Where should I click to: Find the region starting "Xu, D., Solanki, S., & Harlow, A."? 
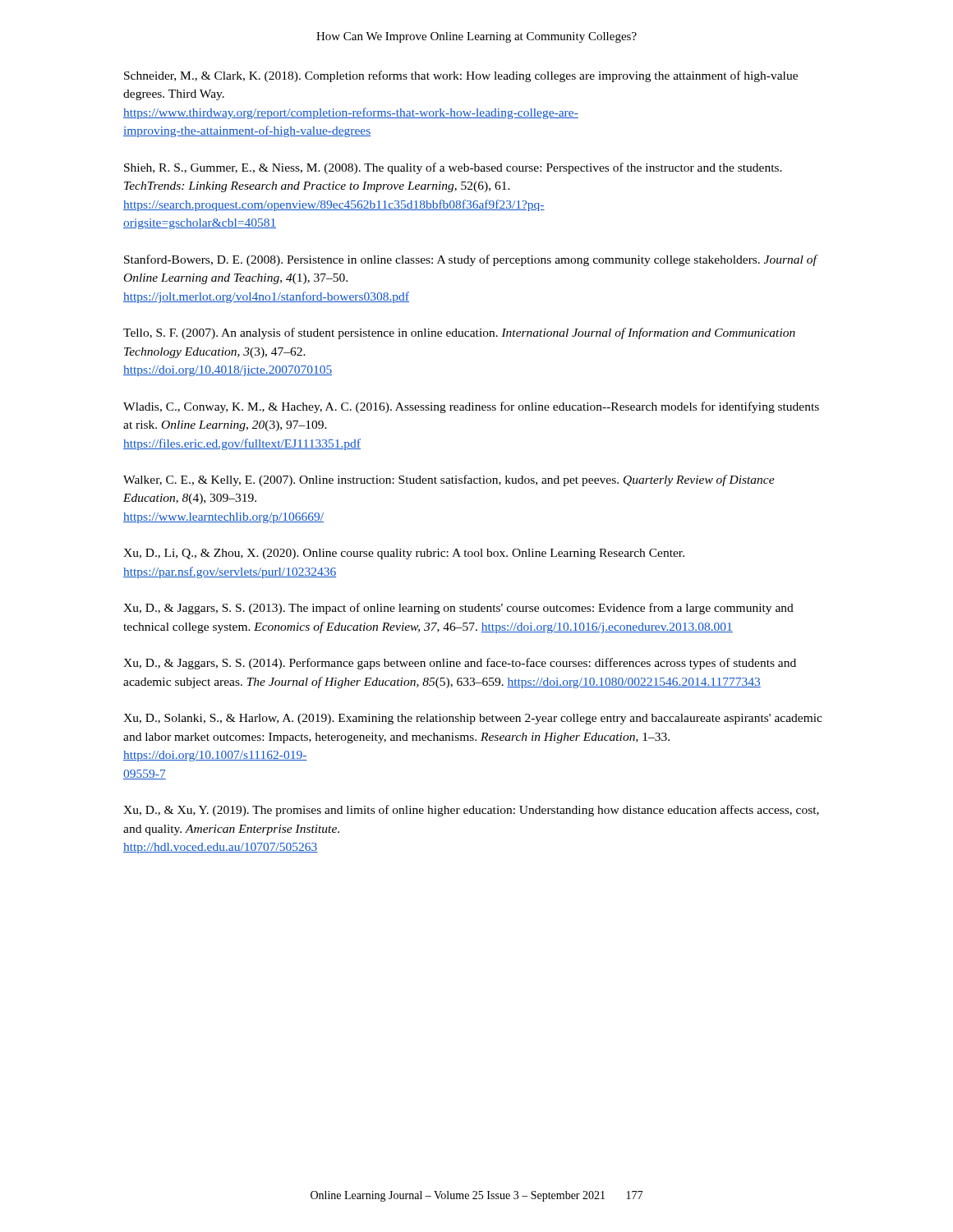point(473,745)
